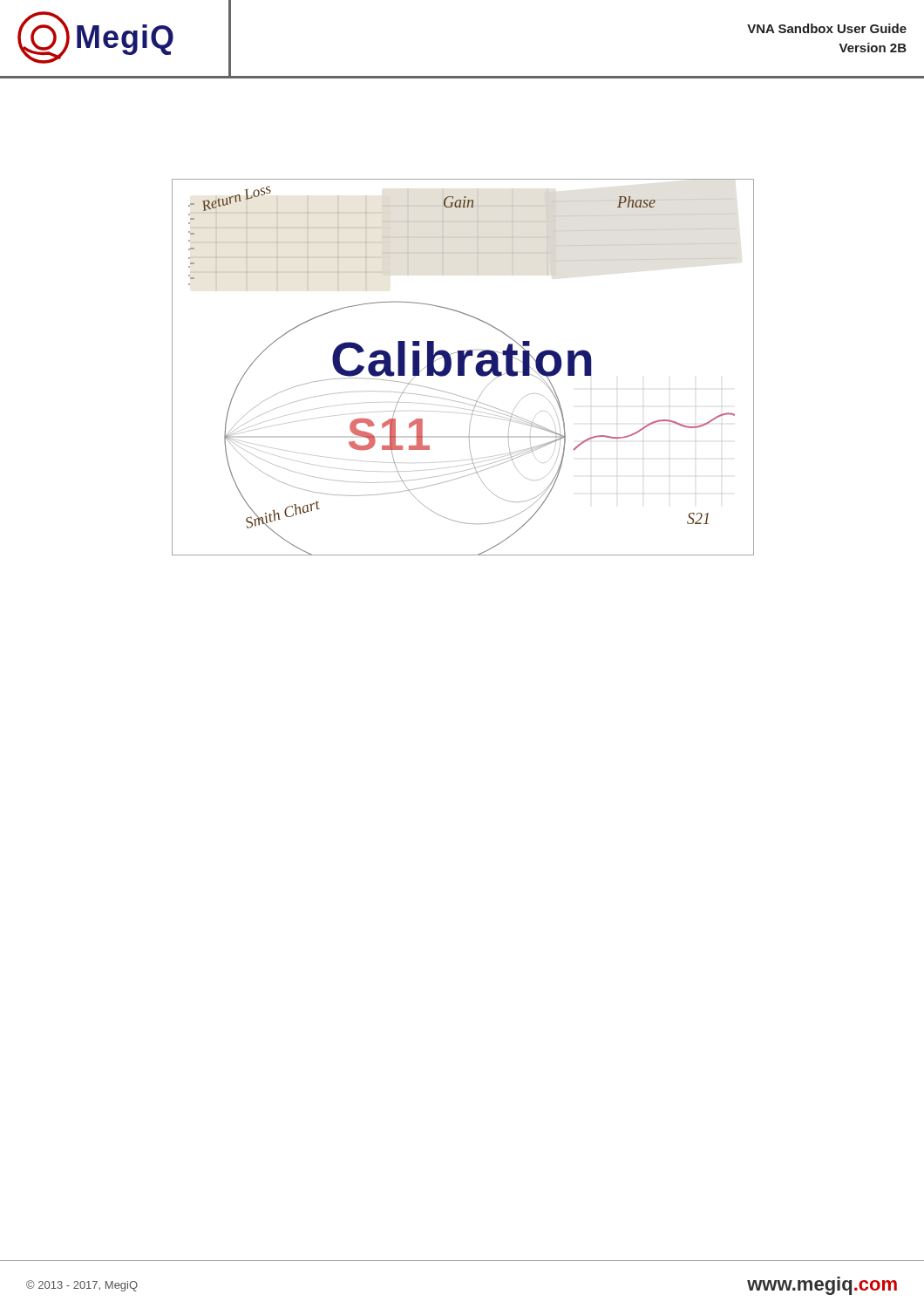Click a illustration
924x1308 pixels.
462,366
